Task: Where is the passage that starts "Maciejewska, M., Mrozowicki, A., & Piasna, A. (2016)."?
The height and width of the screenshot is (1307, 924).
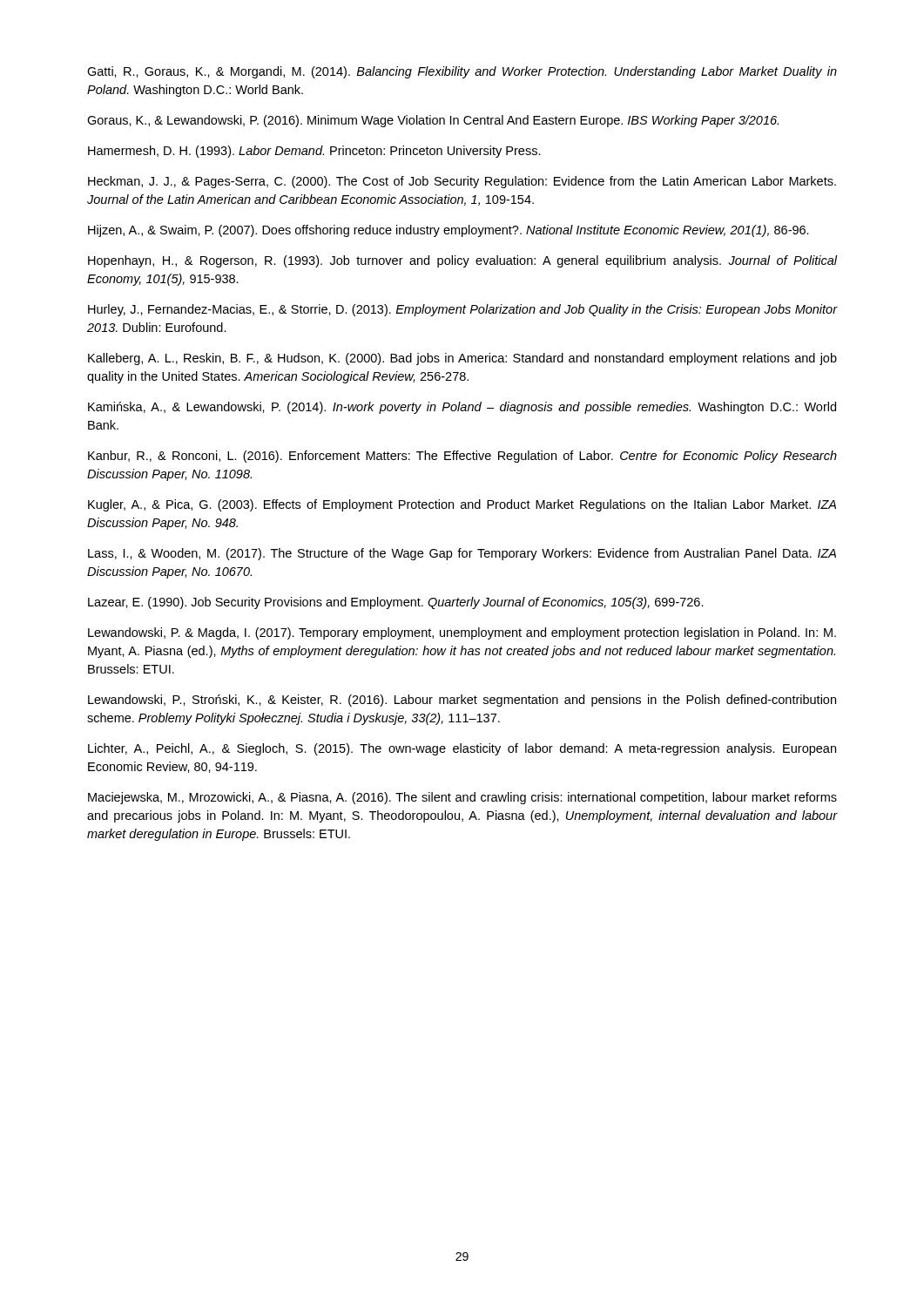Action: point(462,816)
